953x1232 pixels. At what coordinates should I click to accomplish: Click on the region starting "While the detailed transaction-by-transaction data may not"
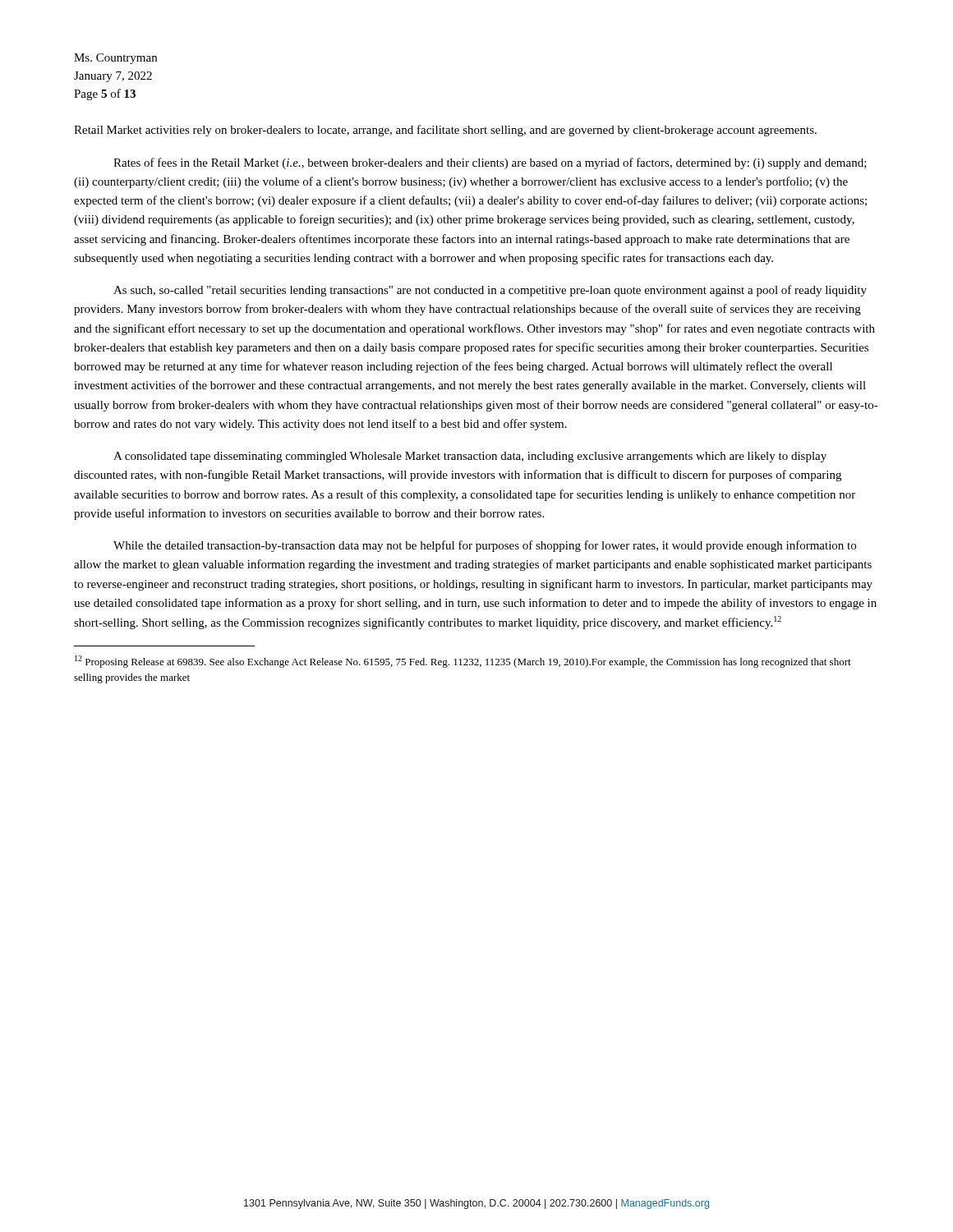pyautogui.click(x=475, y=584)
